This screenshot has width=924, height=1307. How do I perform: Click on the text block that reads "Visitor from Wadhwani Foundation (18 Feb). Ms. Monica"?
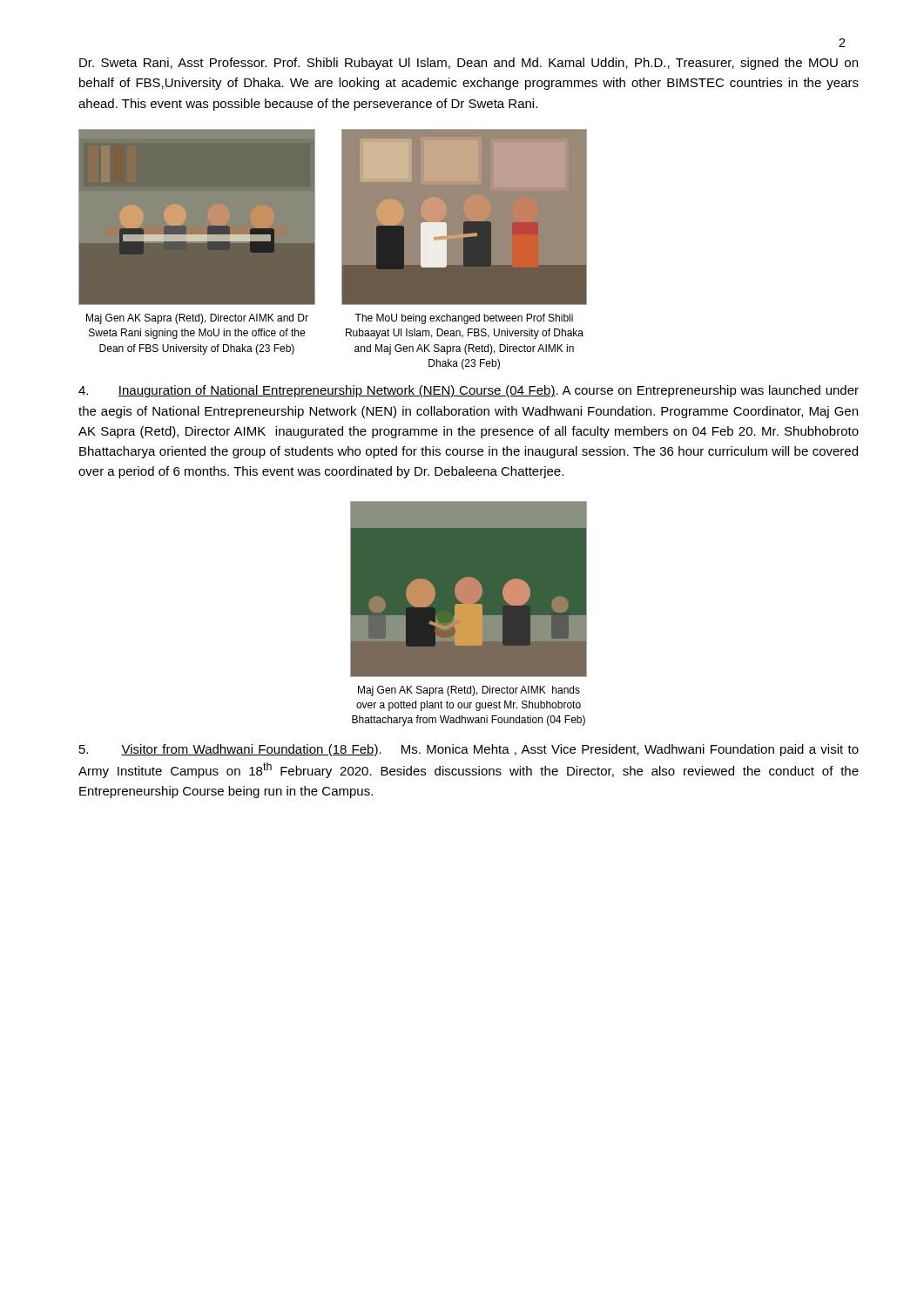pyautogui.click(x=469, y=770)
